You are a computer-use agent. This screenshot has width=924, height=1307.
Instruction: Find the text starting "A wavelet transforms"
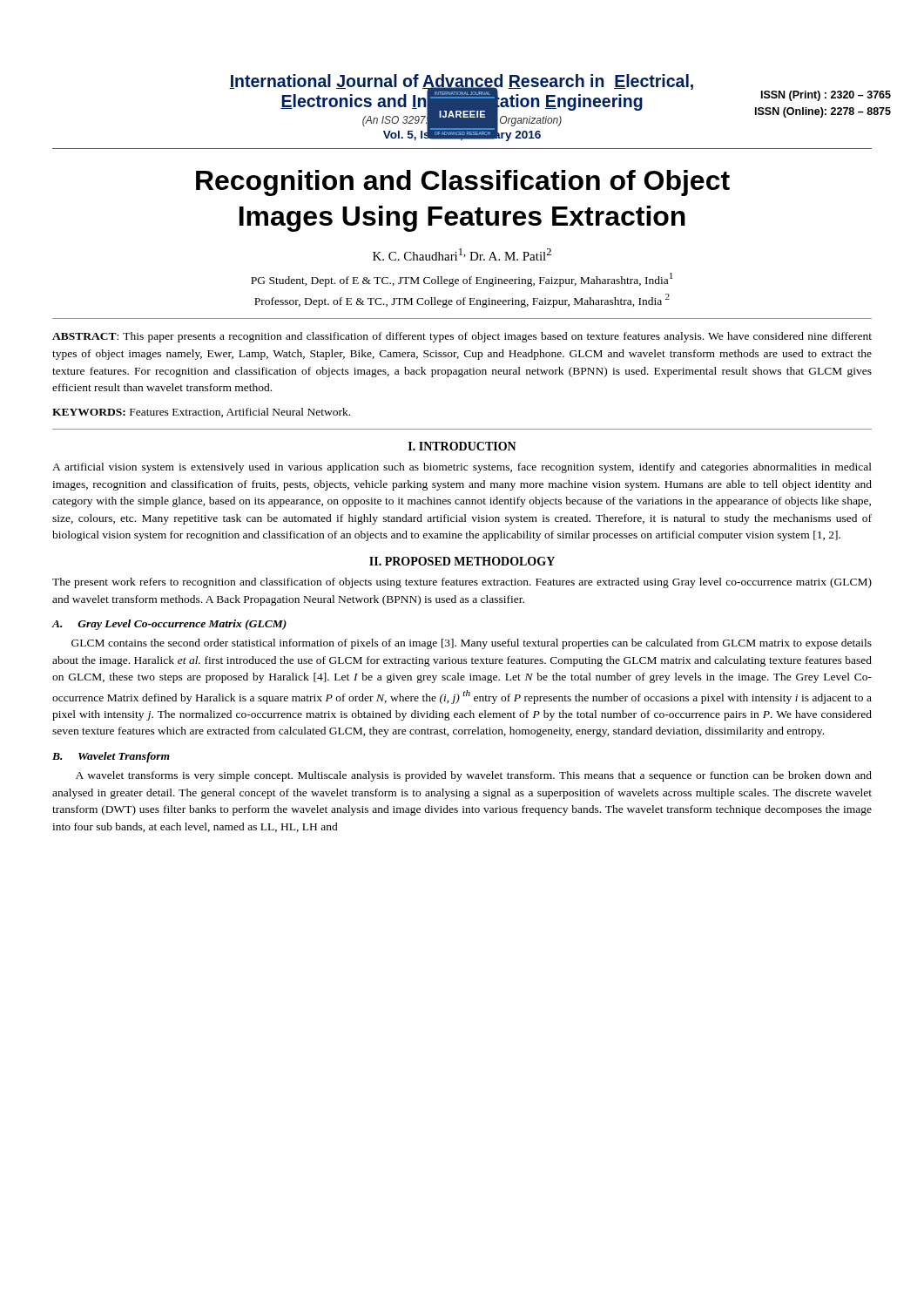coord(462,801)
